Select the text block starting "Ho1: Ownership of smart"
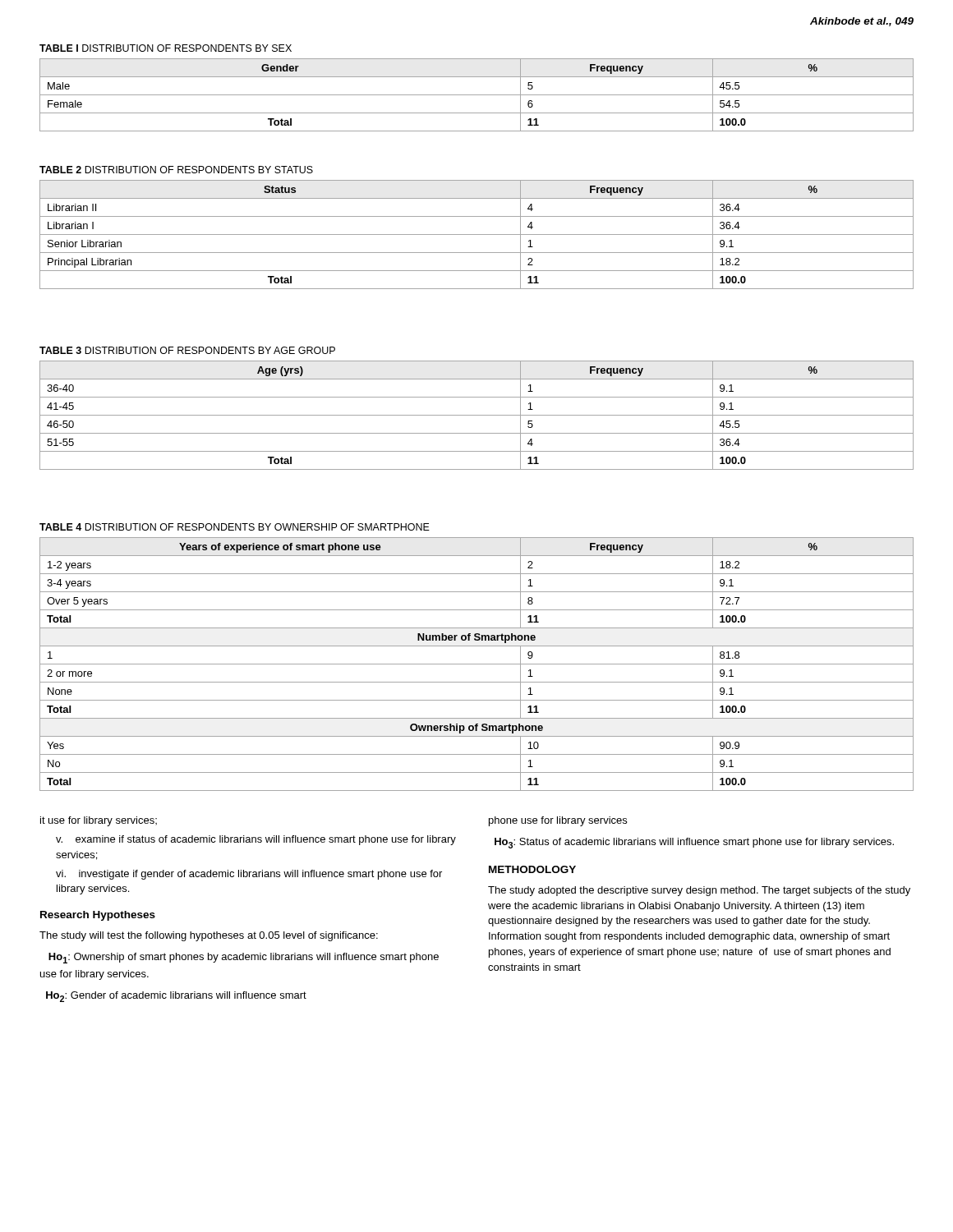Screen dimensions: 1232x953 pyautogui.click(x=242, y=965)
